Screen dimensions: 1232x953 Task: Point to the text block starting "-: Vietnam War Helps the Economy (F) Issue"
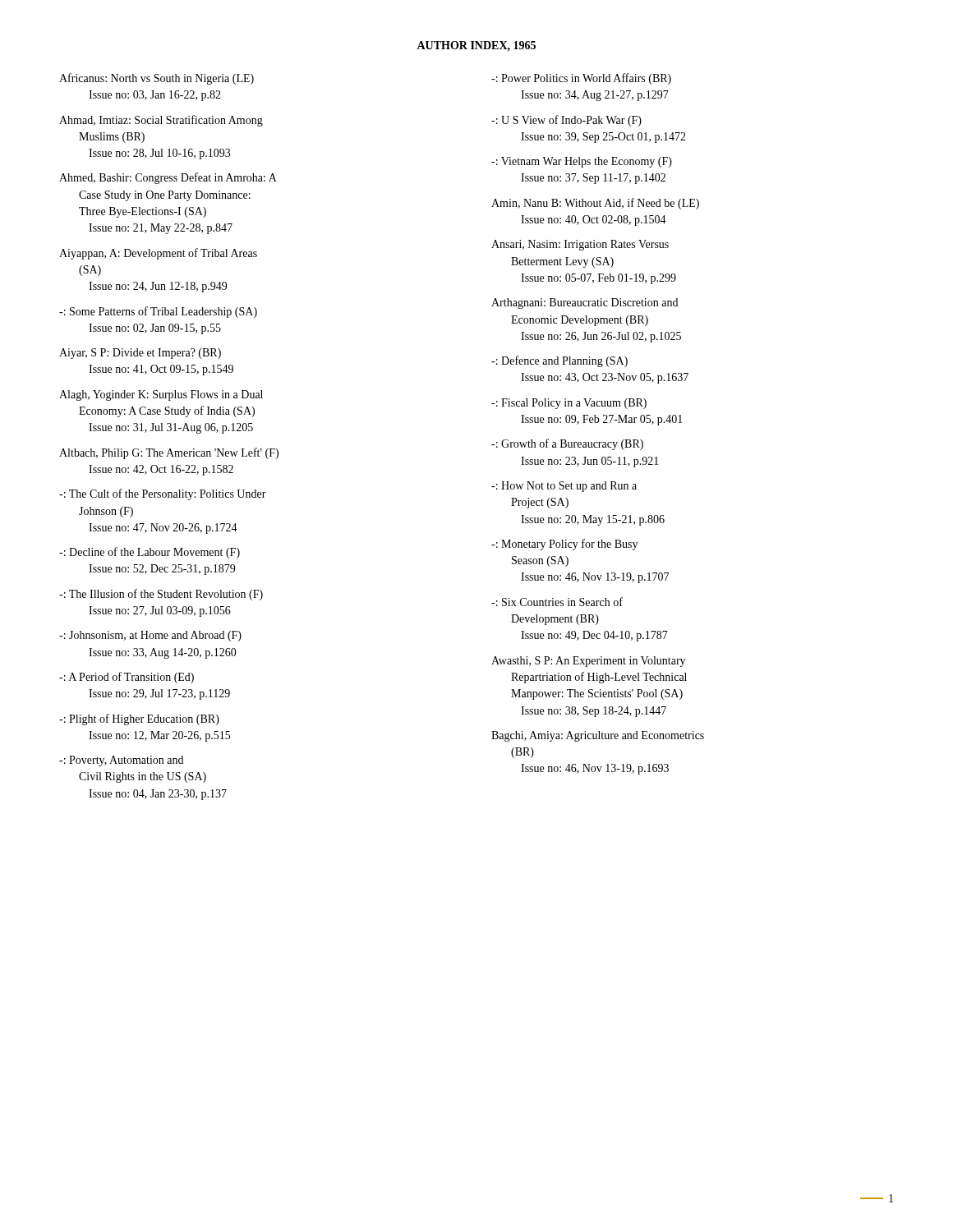582,162
